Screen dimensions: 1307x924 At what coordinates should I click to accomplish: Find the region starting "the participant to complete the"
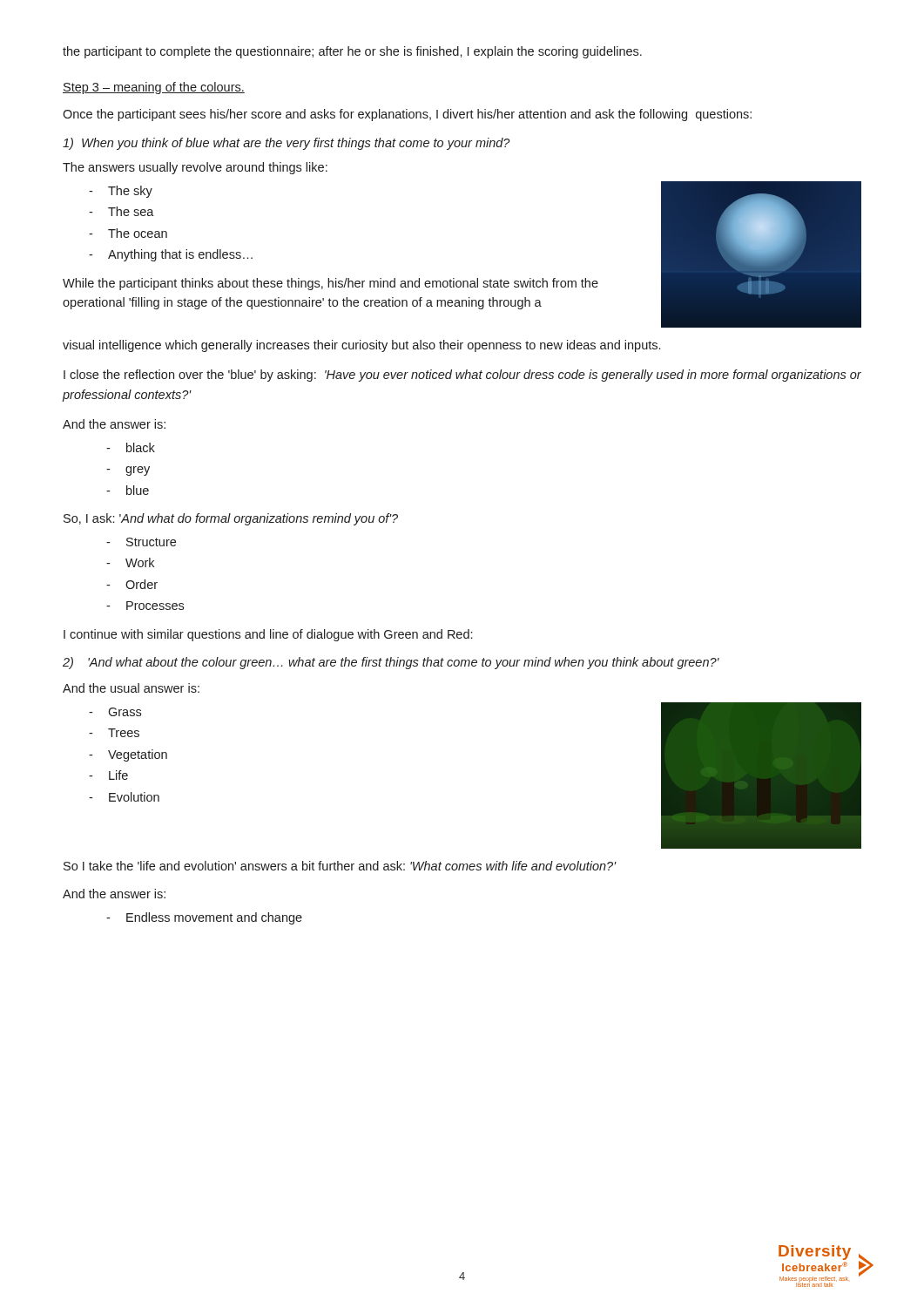point(353,51)
